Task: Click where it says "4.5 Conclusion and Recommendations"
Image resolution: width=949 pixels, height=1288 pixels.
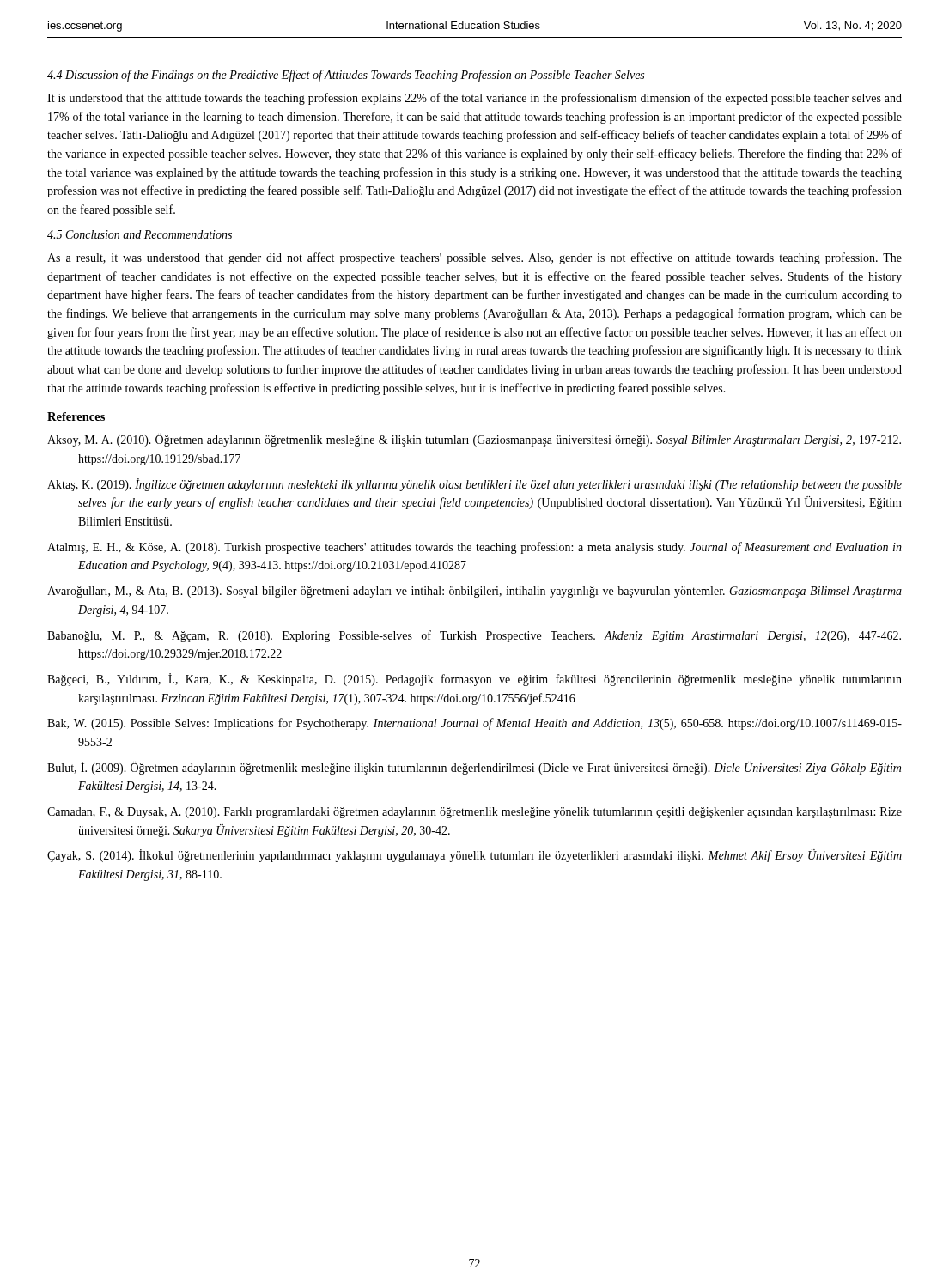Action: coord(140,235)
